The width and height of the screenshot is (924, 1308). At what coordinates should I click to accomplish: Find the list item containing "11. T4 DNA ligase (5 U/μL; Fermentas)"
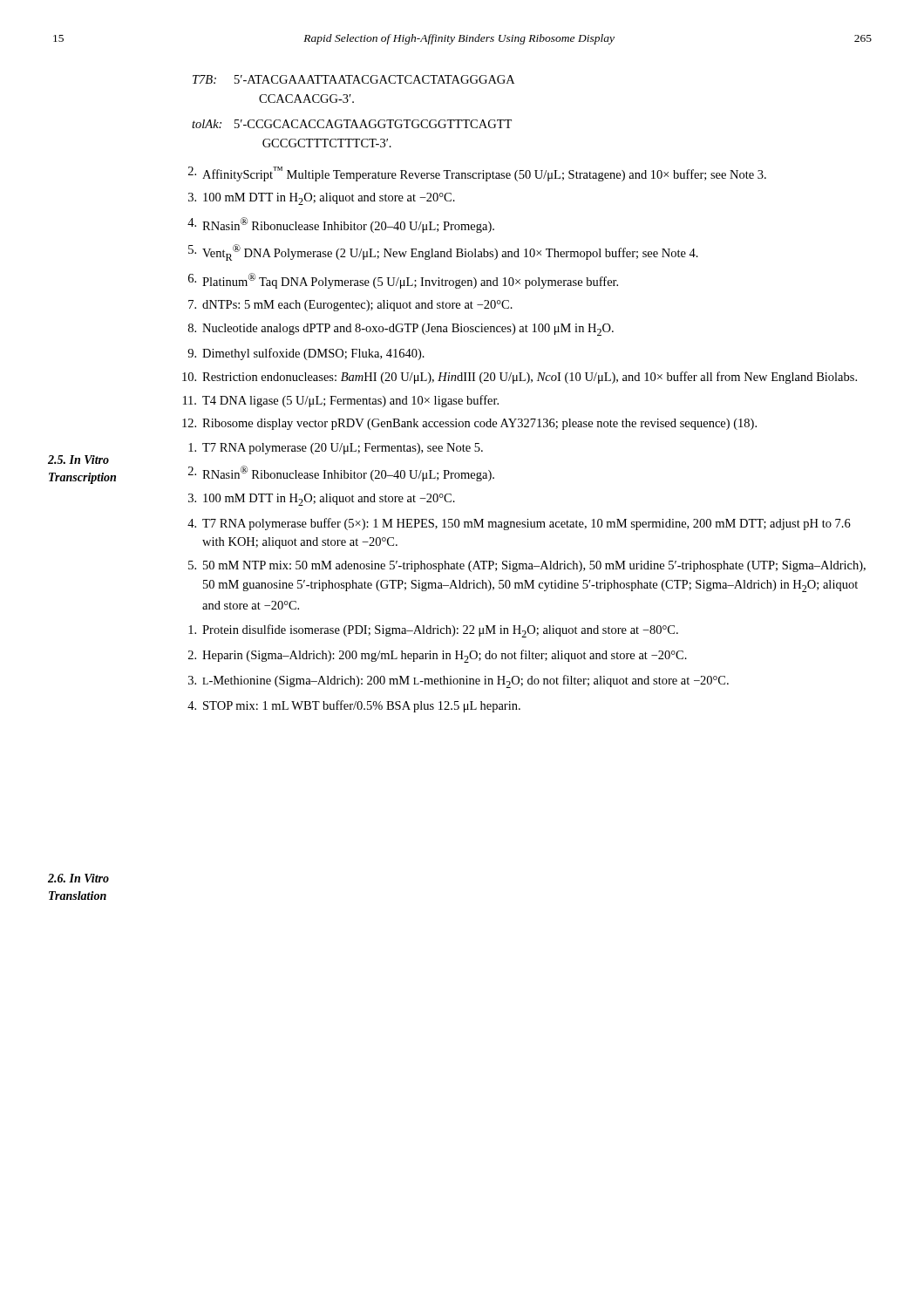pyautogui.click(x=341, y=401)
